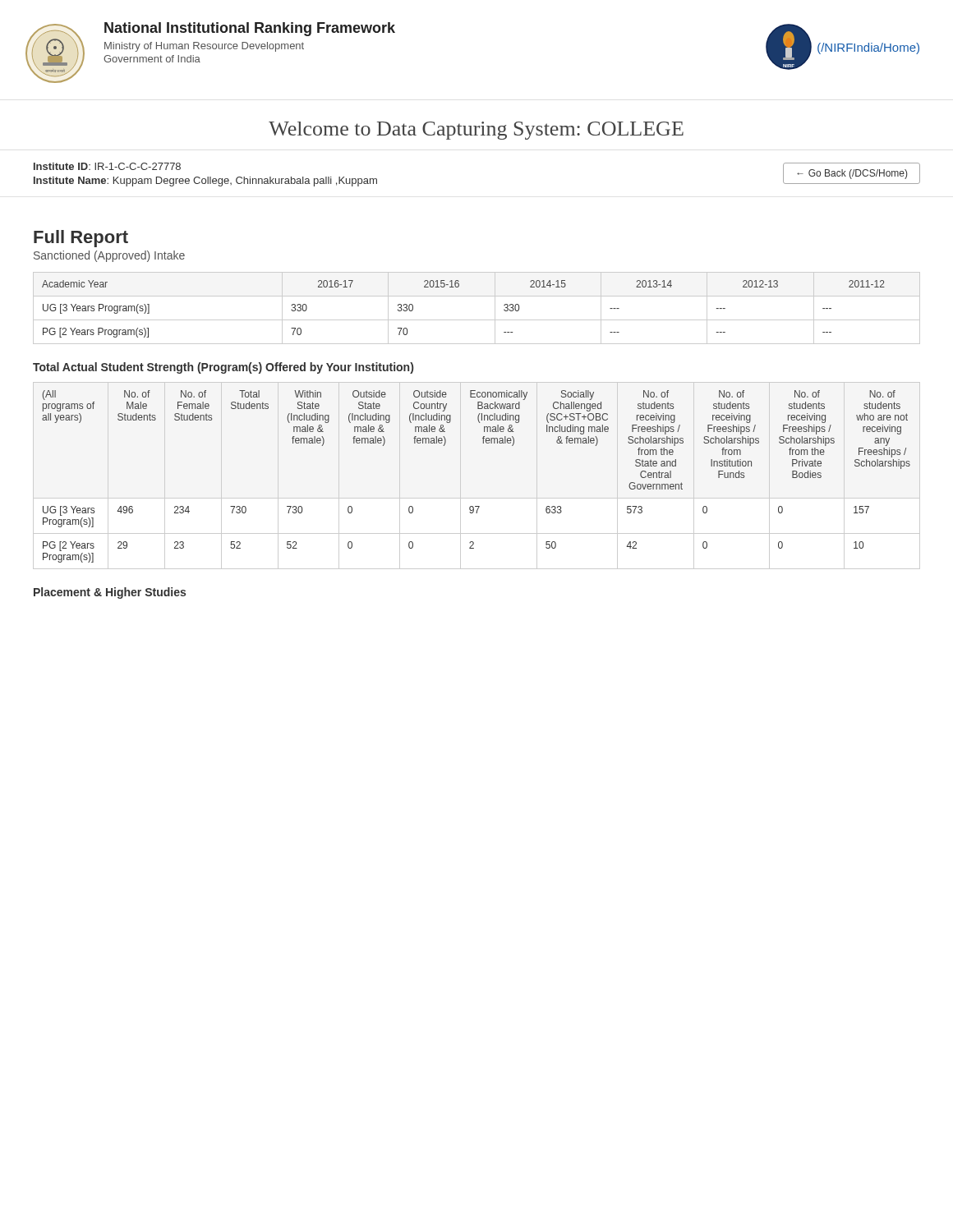Locate the section header with the text "Sanctioned (Approved) Intake"
Screen dimensions: 1232x953
(x=109, y=255)
